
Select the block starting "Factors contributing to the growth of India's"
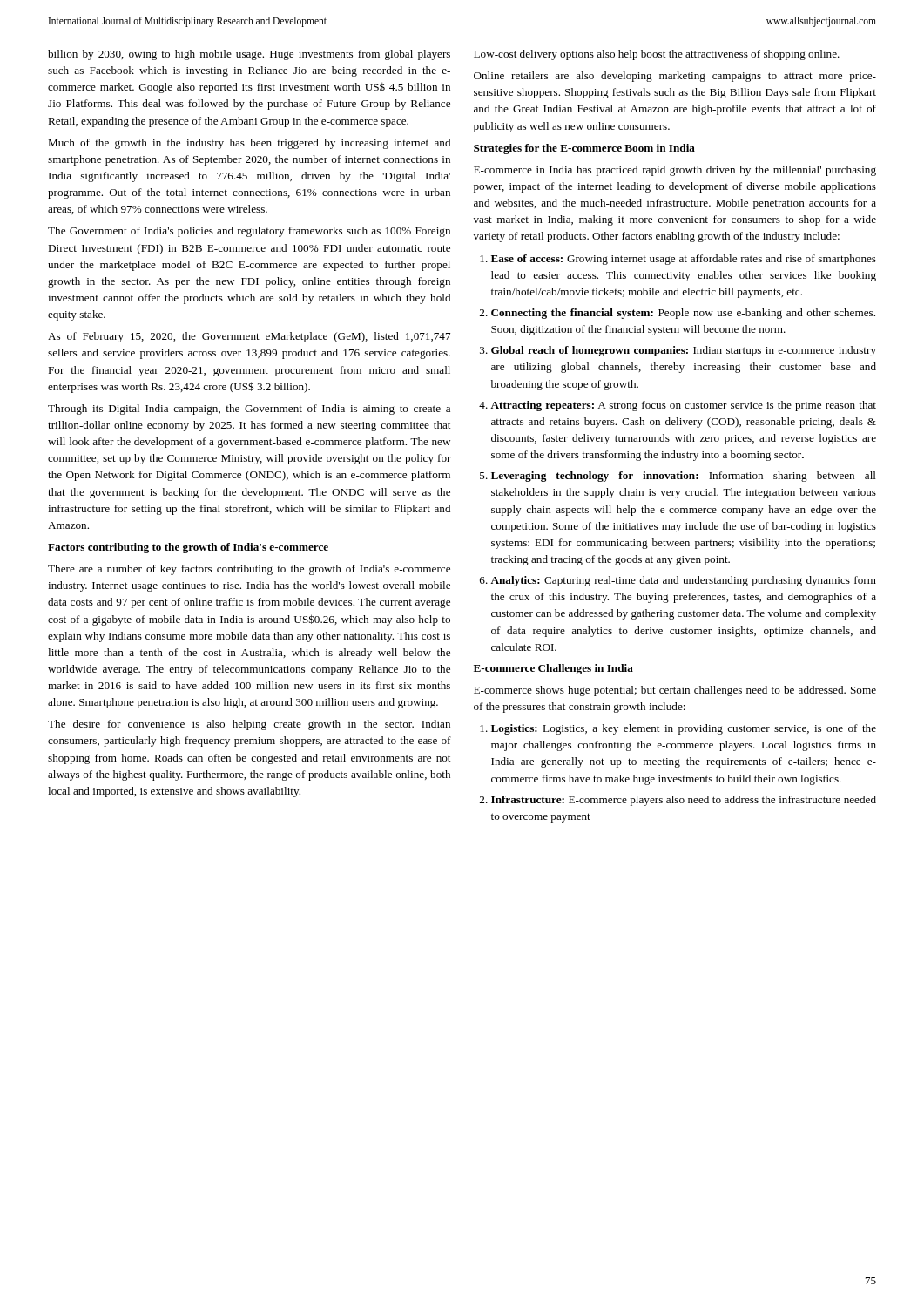(249, 547)
